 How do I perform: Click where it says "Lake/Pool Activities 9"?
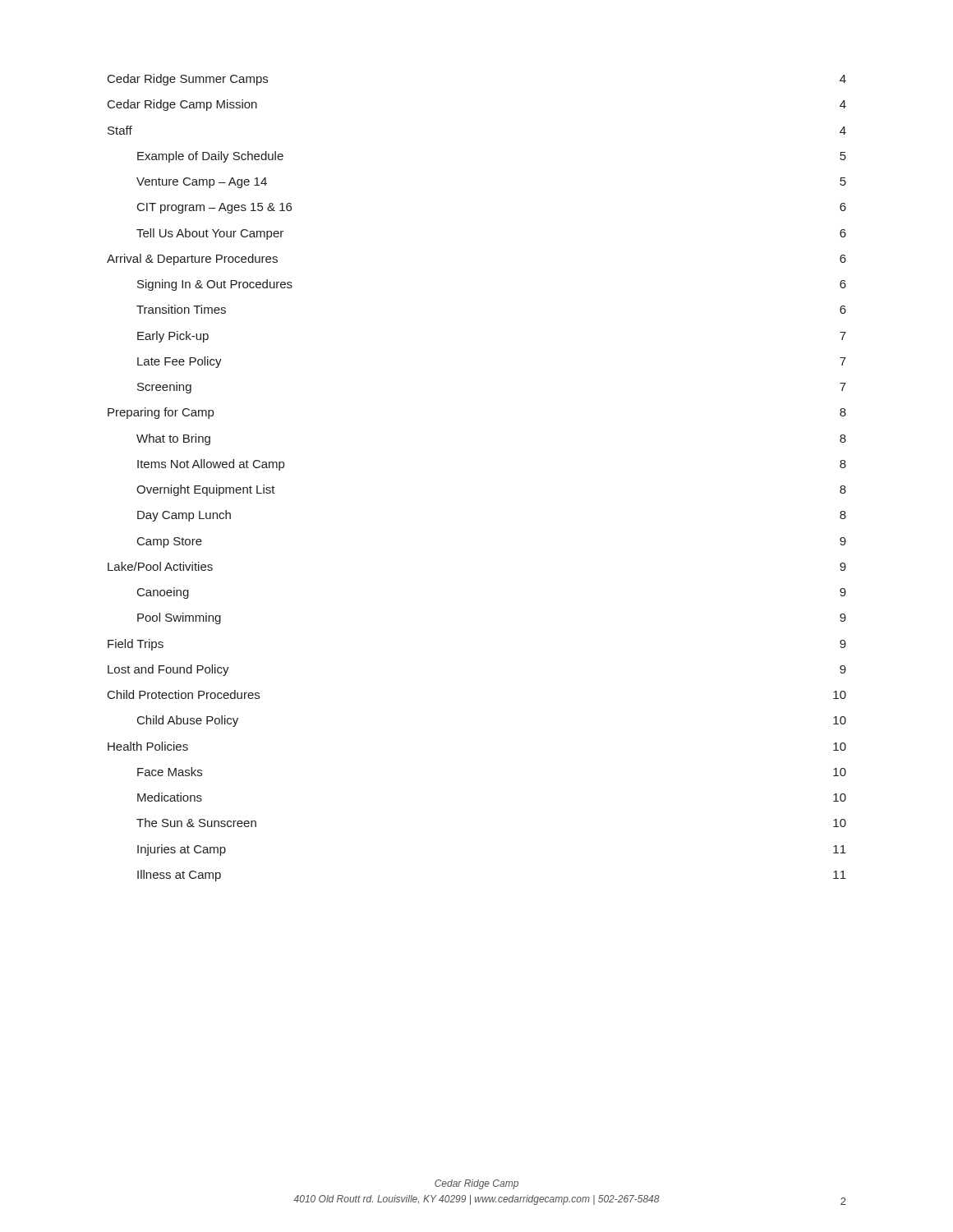pos(160,566)
